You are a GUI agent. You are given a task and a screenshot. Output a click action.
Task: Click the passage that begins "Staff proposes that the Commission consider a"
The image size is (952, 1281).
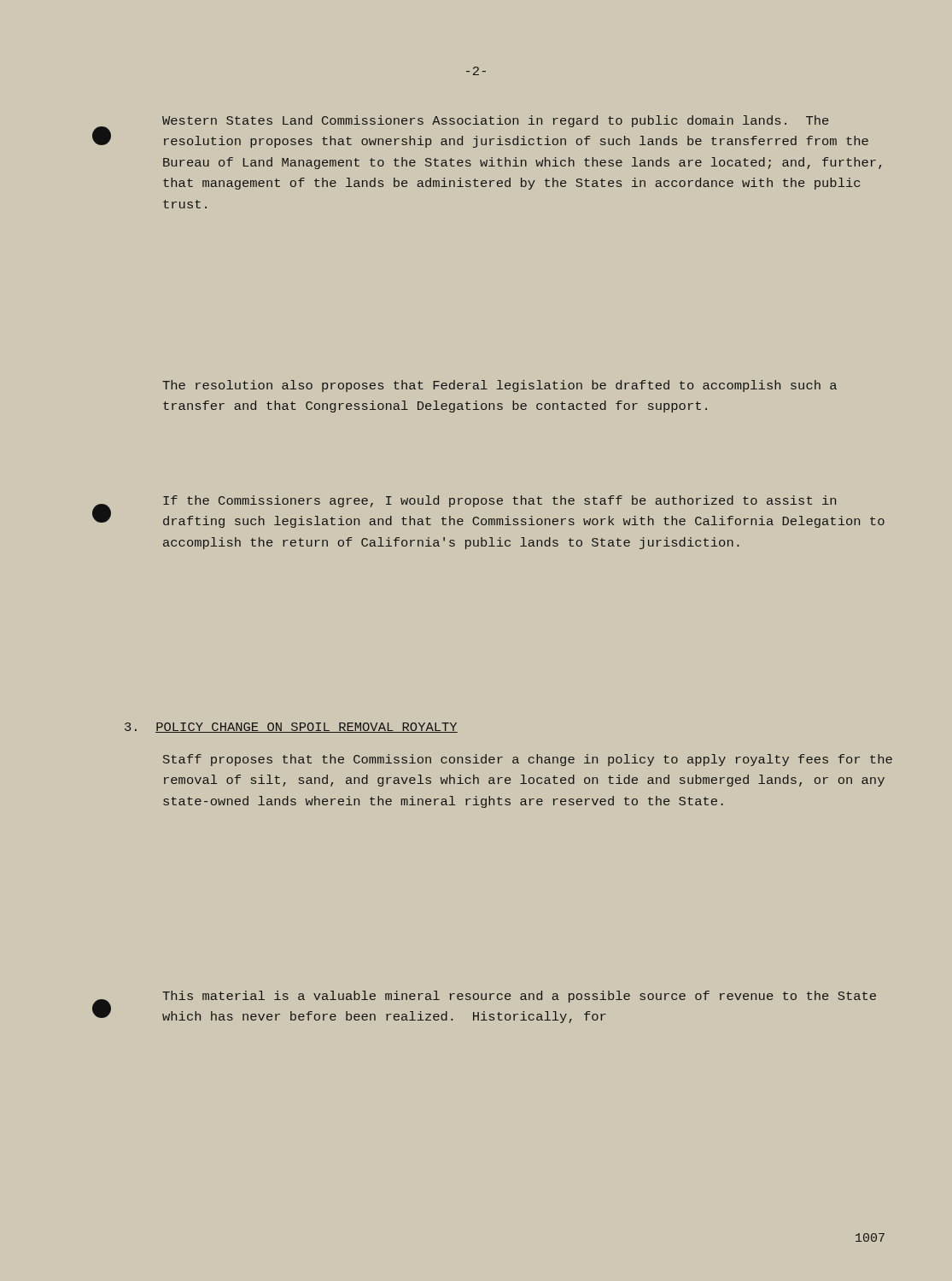pyautogui.click(x=528, y=781)
